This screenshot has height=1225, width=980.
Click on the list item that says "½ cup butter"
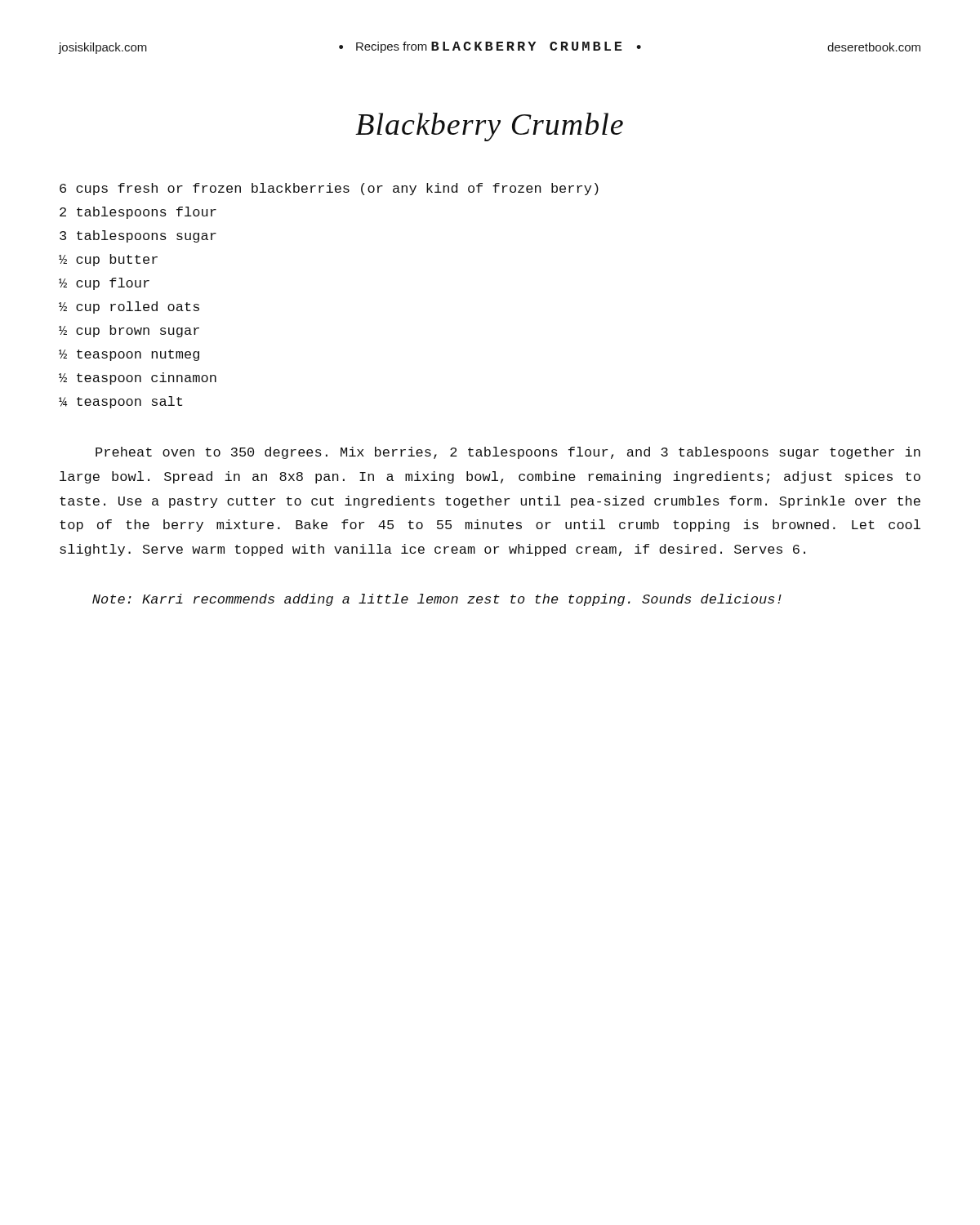109,260
